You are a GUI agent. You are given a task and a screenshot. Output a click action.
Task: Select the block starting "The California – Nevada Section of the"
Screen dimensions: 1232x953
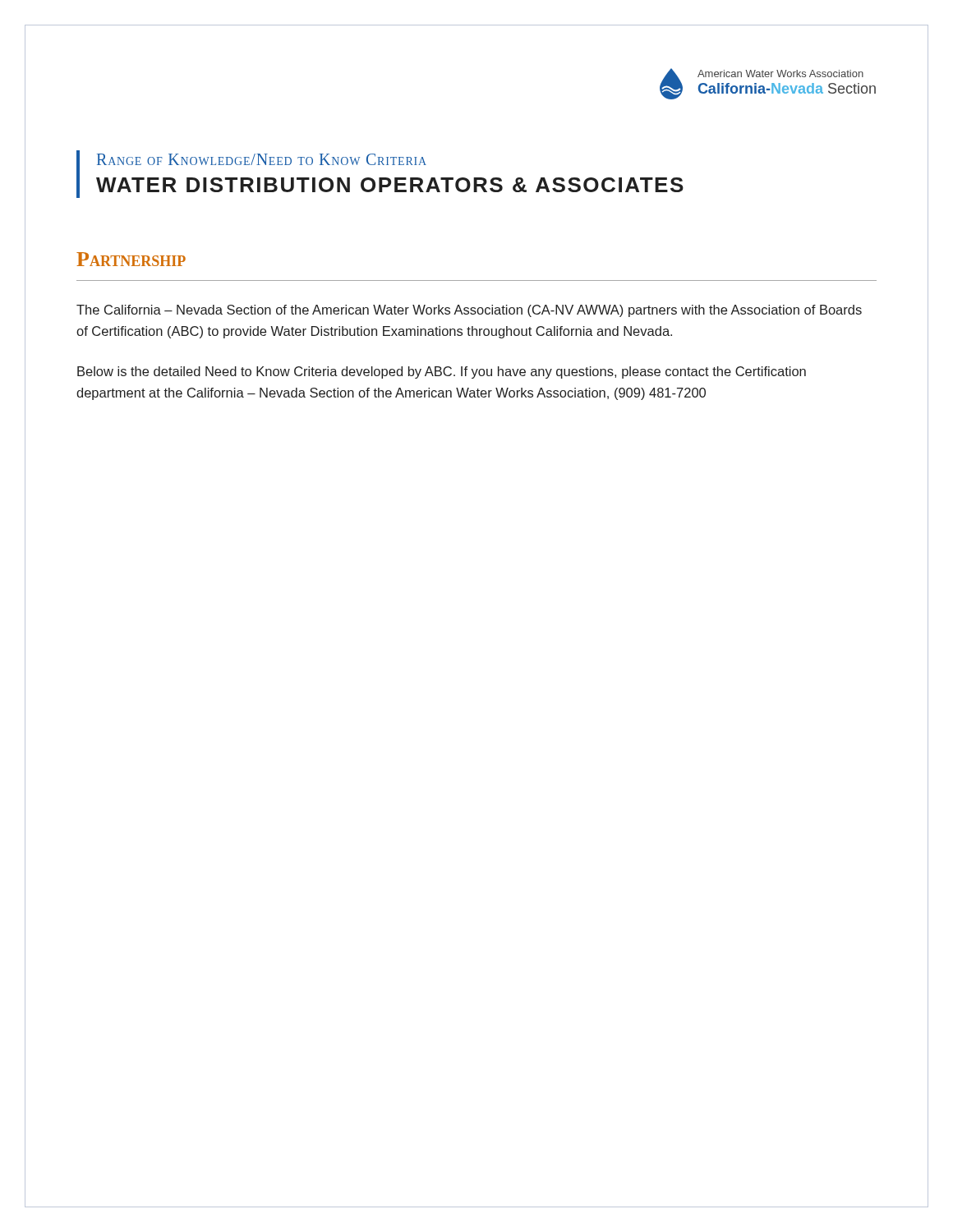pos(469,320)
